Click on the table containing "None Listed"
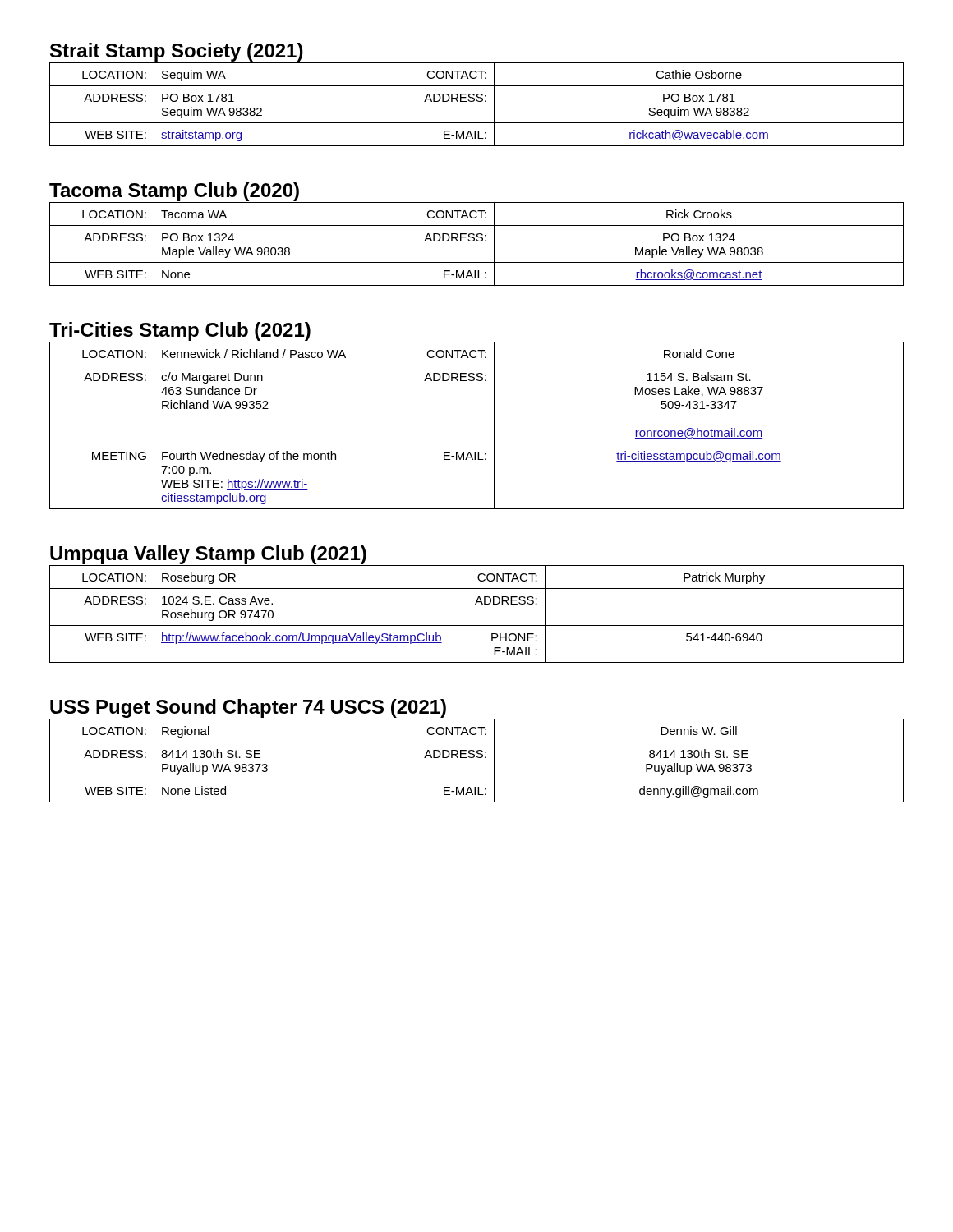 pyautogui.click(x=476, y=761)
